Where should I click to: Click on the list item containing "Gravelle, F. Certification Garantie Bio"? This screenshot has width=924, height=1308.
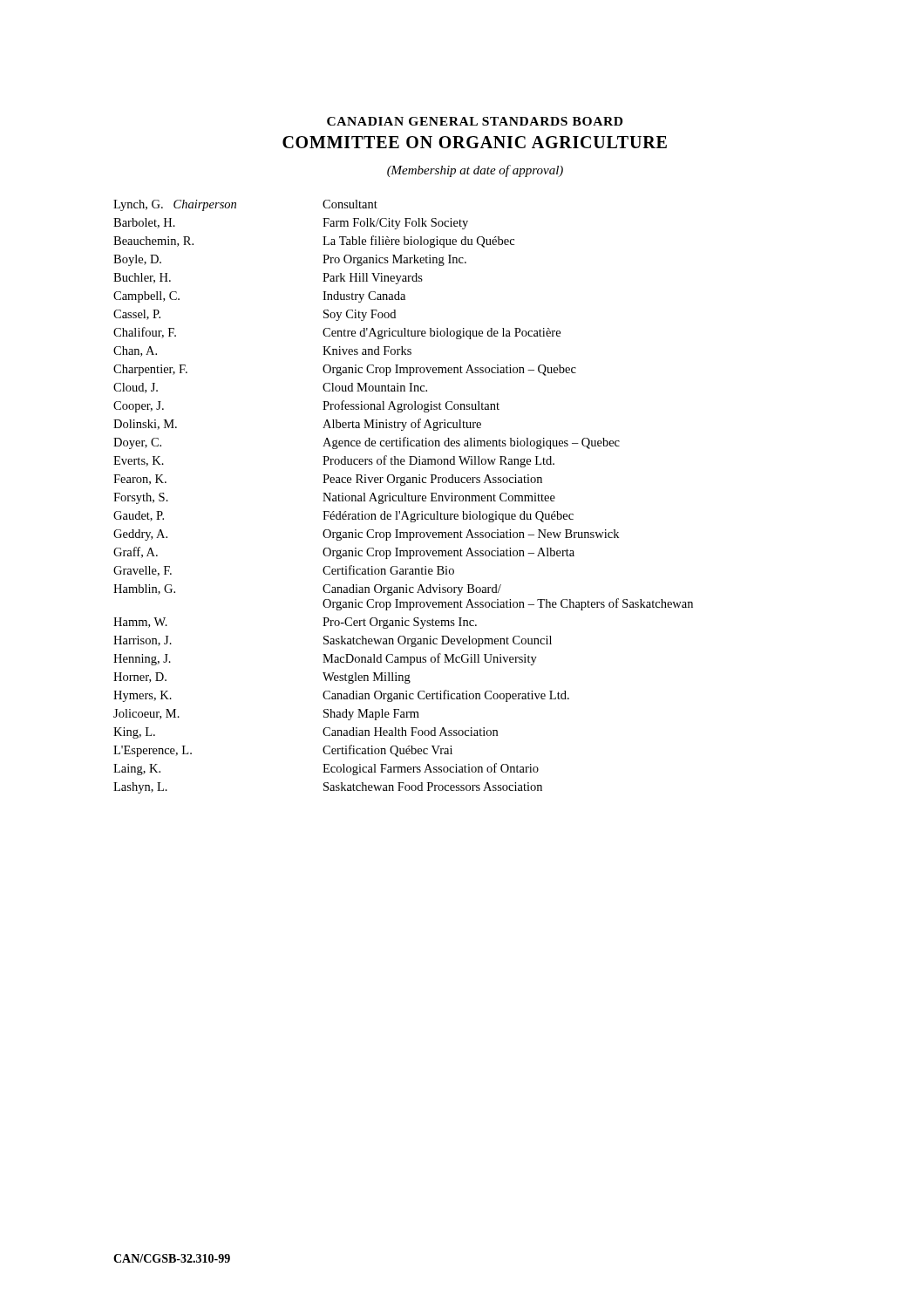click(x=146, y=571)
